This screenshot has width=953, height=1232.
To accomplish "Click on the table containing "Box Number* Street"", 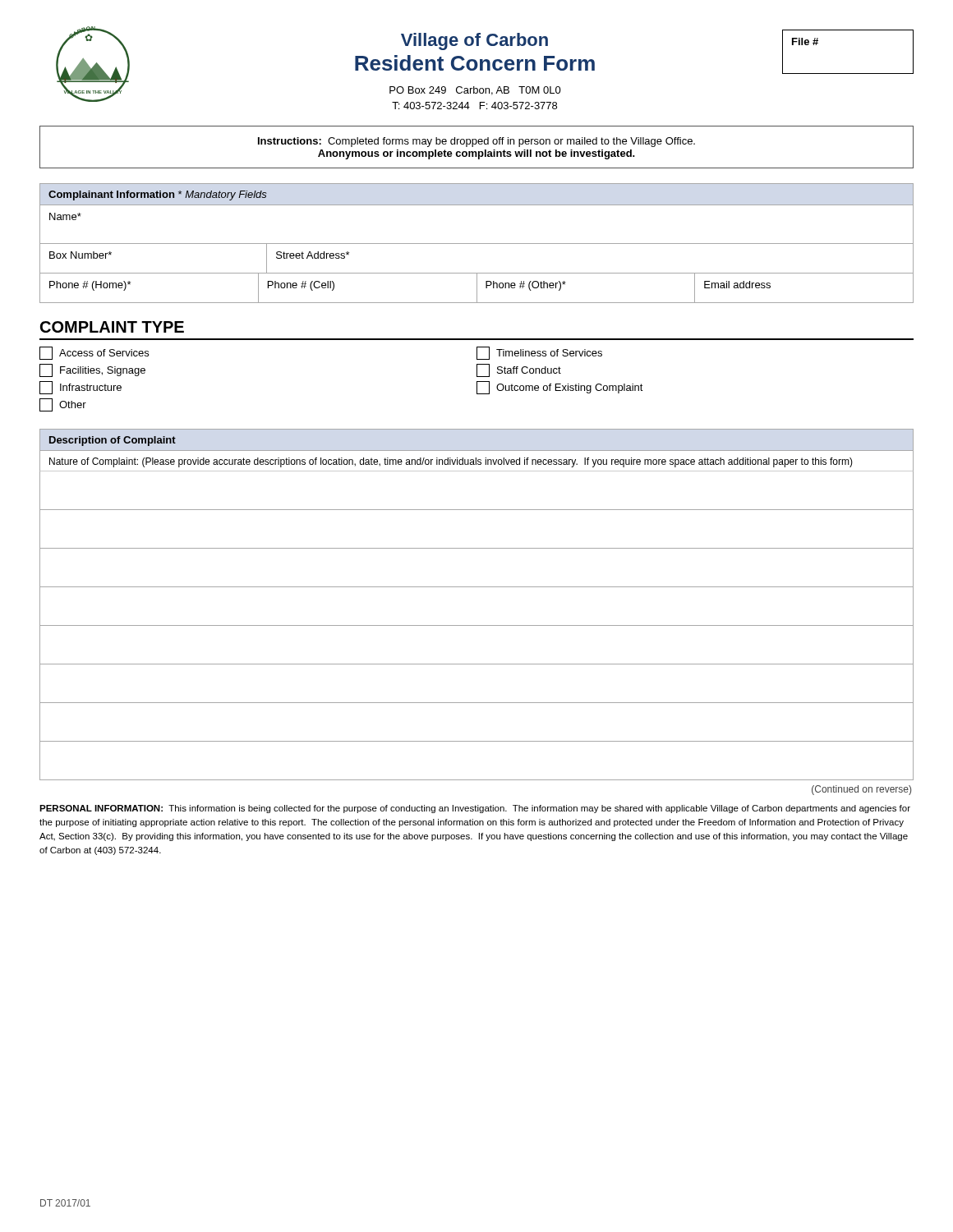I will tap(476, 258).
